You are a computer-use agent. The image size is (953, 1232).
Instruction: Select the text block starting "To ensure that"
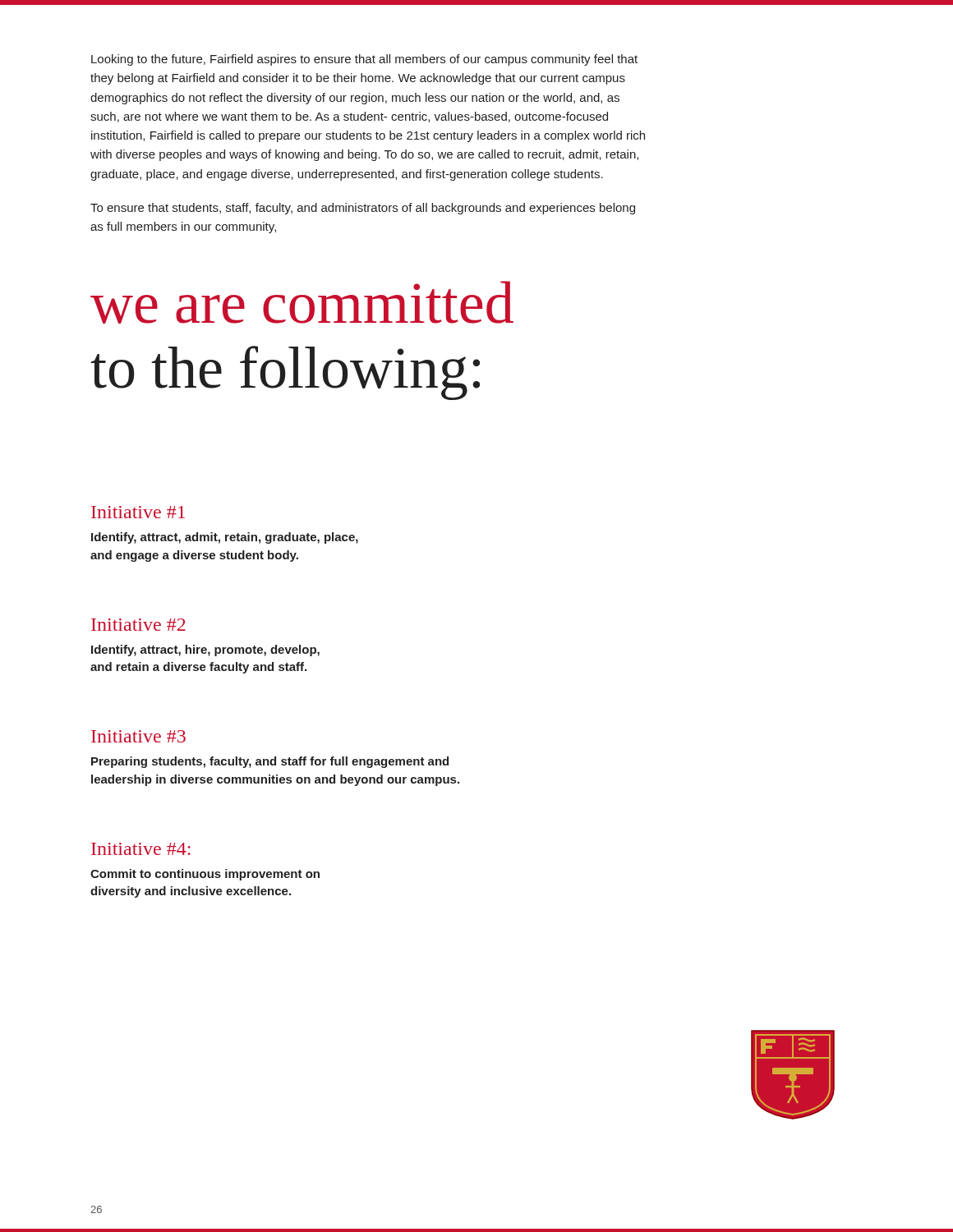(x=363, y=217)
